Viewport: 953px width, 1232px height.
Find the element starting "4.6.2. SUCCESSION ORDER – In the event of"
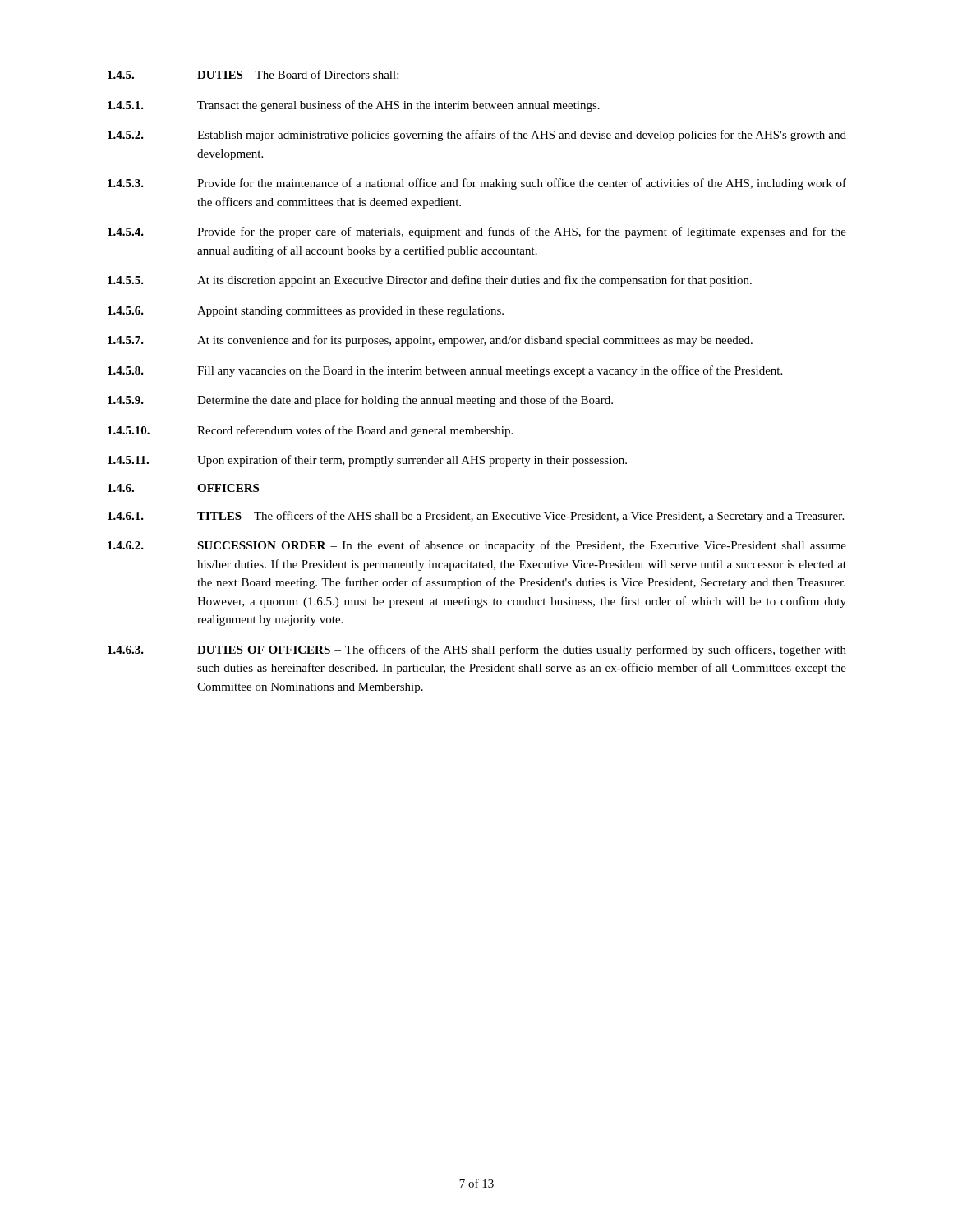click(x=476, y=582)
